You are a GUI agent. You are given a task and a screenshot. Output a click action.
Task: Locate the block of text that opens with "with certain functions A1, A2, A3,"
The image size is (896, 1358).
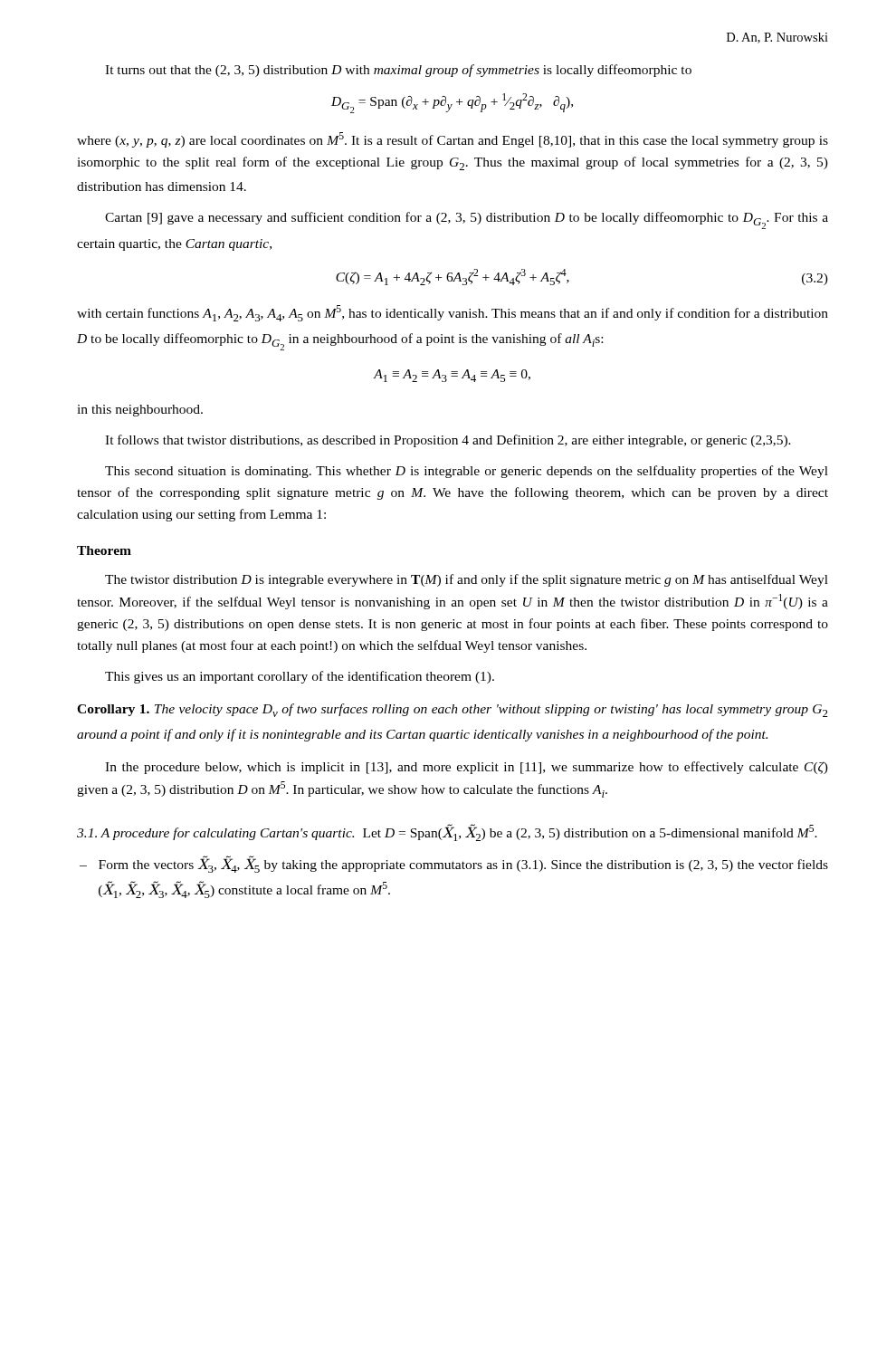pyautogui.click(x=453, y=328)
